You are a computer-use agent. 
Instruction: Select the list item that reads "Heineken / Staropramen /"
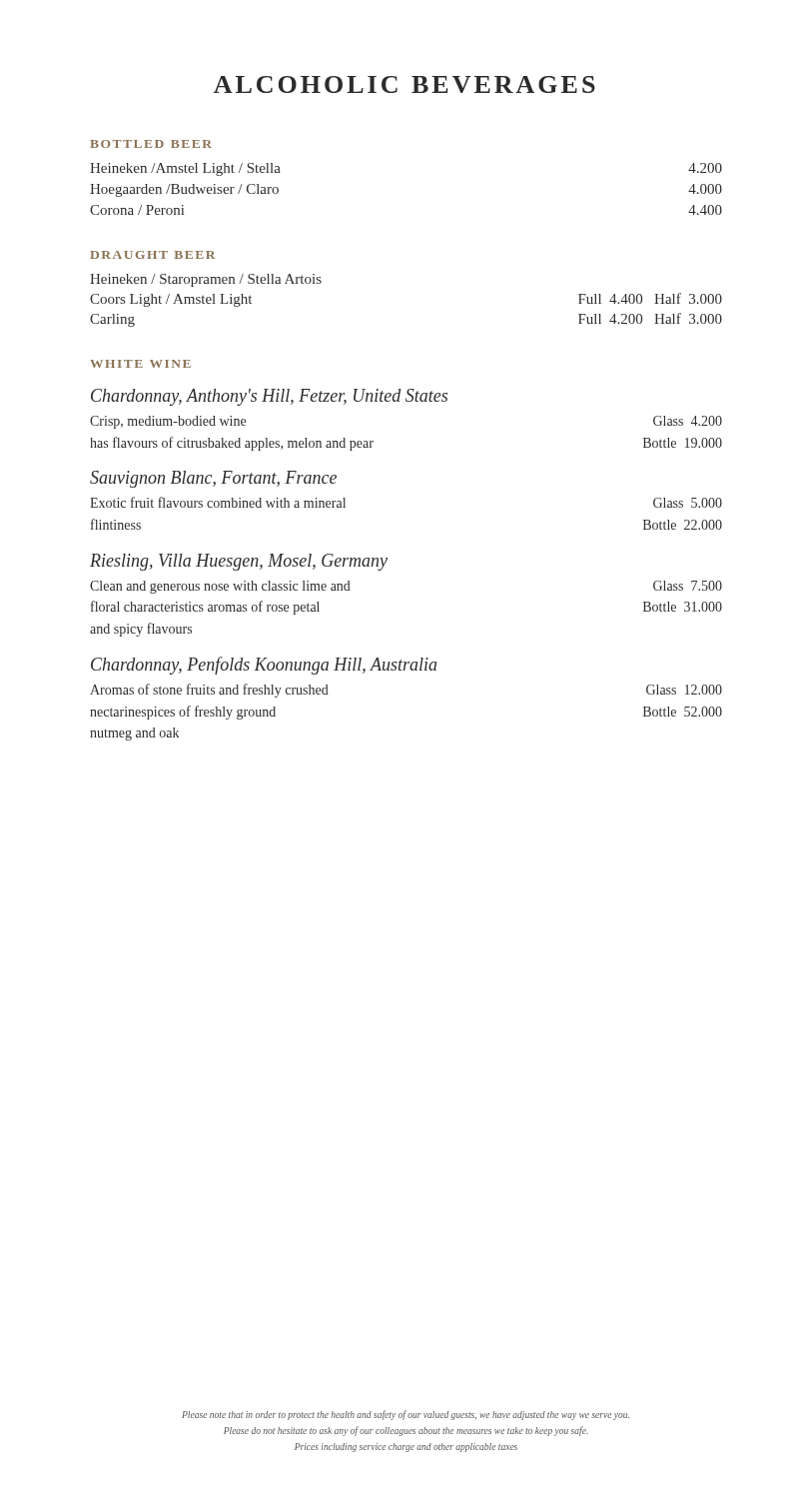coord(206,280)
